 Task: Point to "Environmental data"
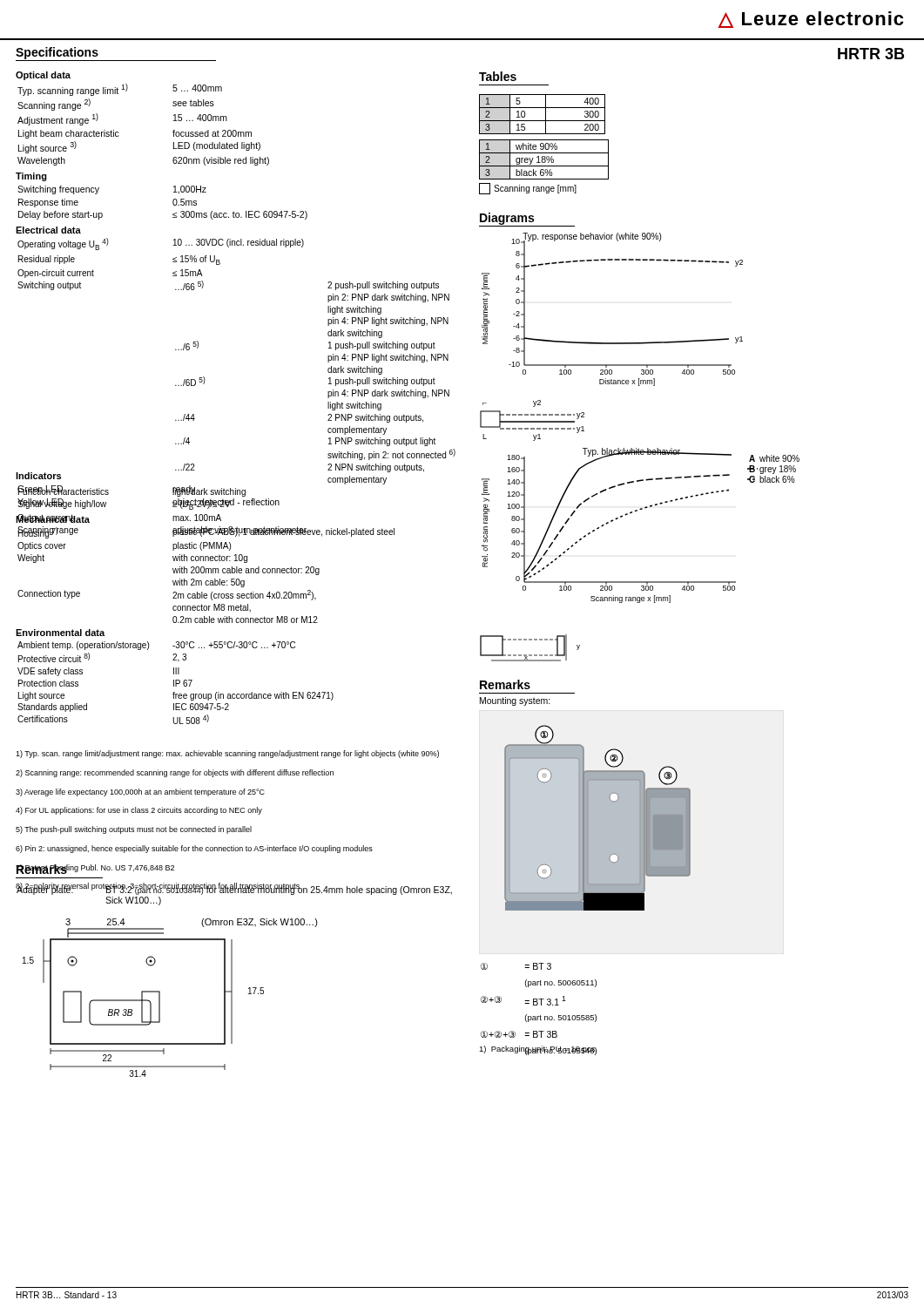[x=60, y=633]
